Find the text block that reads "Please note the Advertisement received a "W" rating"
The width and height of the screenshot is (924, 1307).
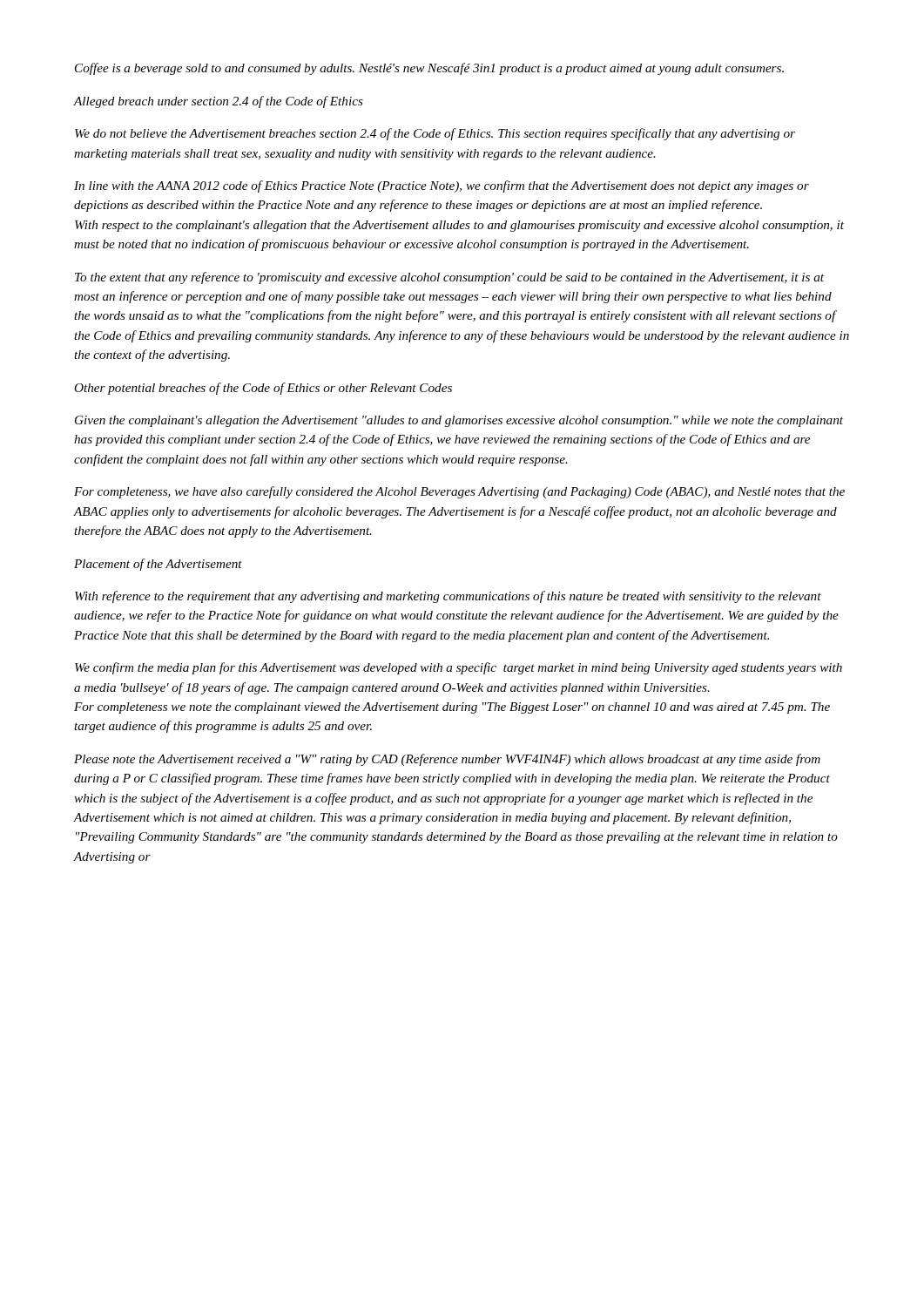[462, 808]
